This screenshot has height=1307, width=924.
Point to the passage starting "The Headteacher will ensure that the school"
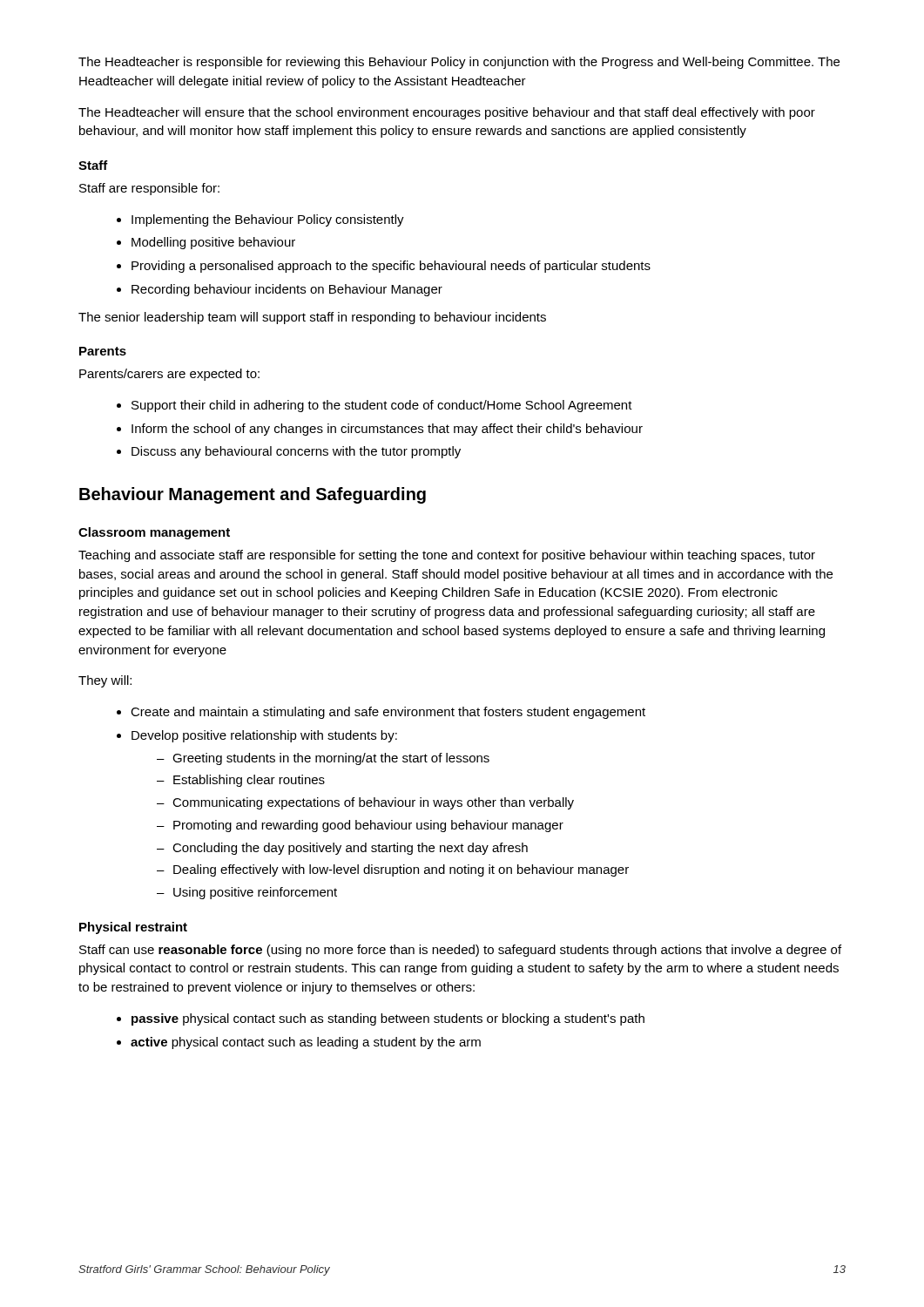(462, 121)
